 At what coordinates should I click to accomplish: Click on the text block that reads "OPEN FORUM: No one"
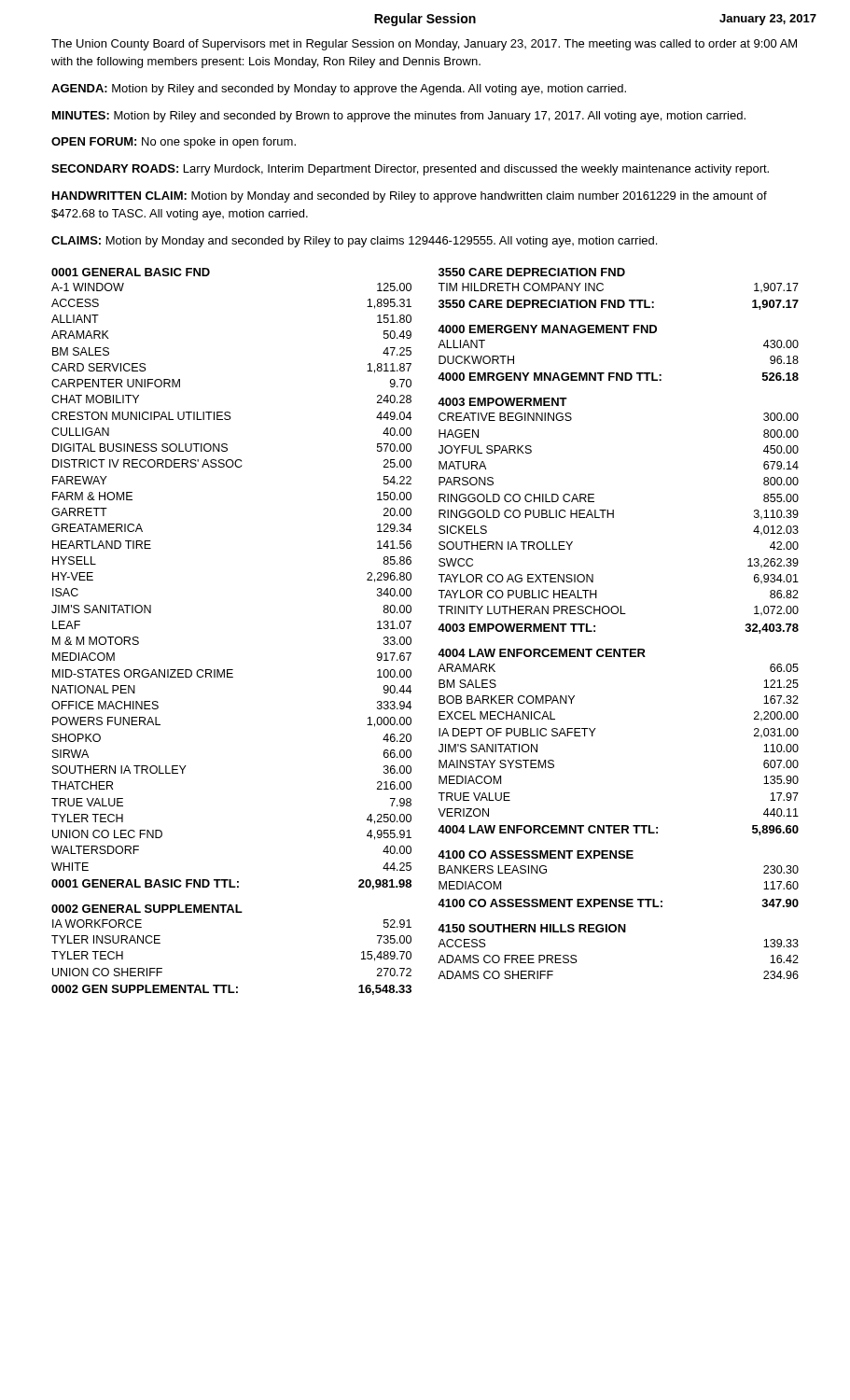[x=174, y=142]
